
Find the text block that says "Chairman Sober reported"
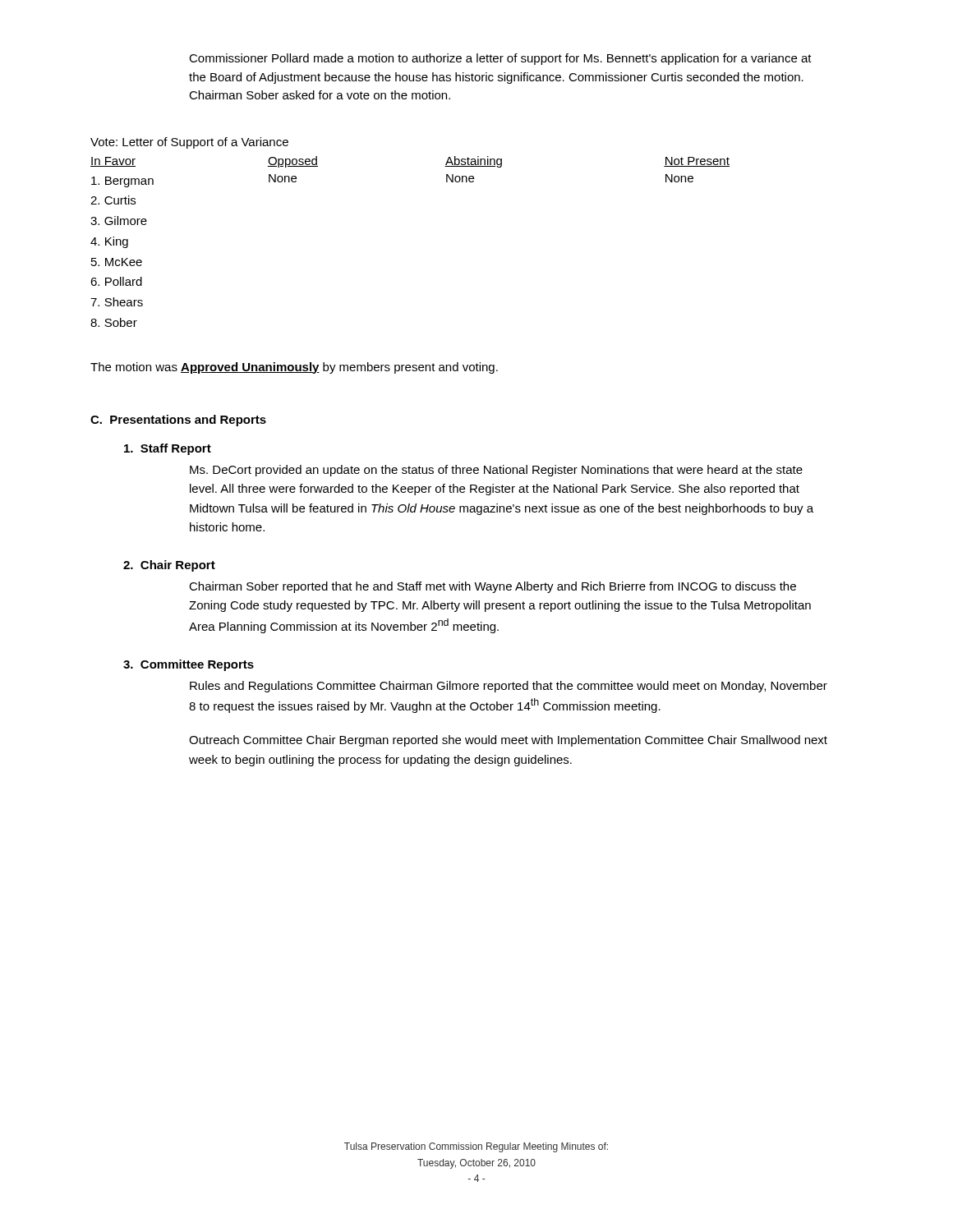click(500, 606)
